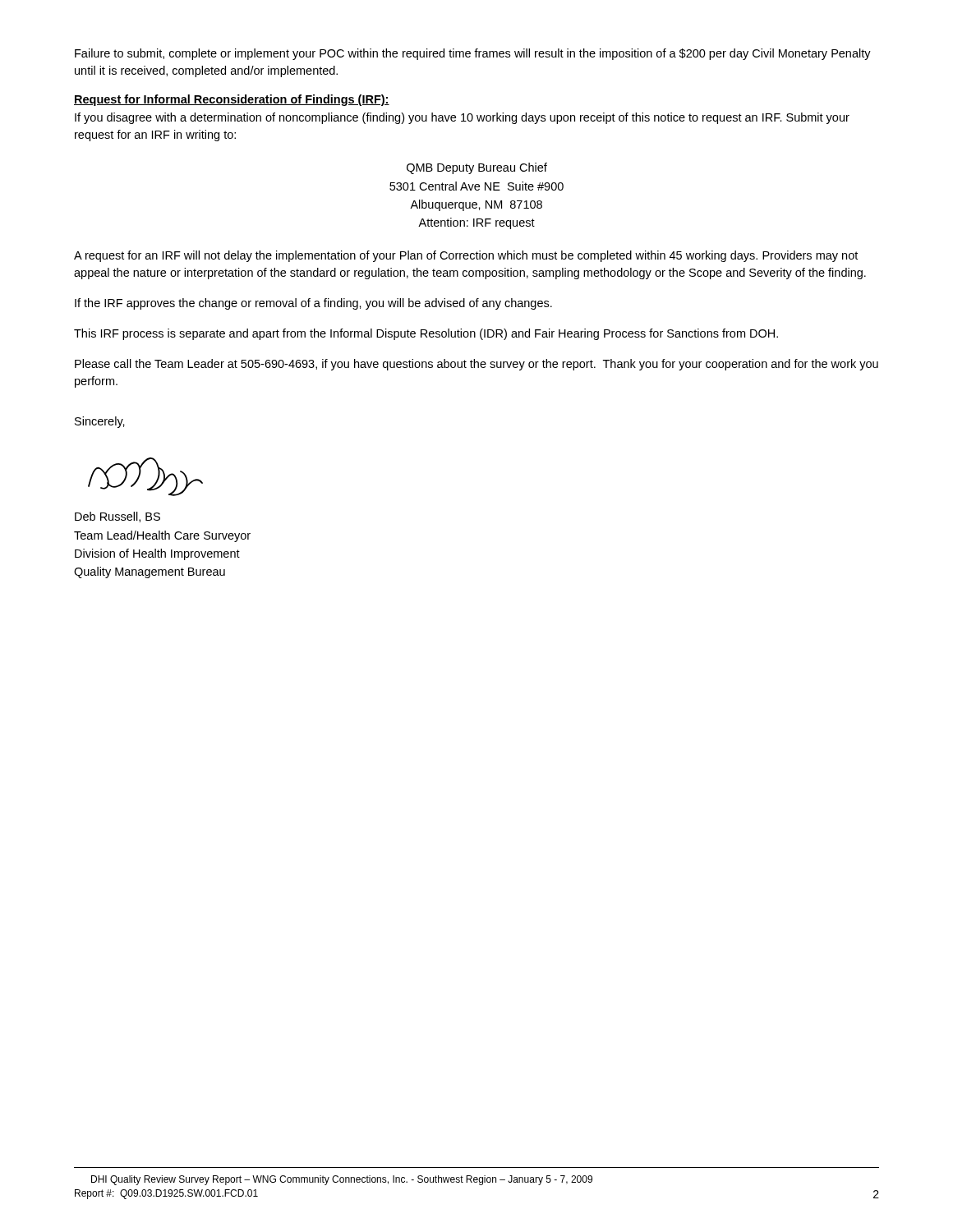The width and height of the screenshot is (953, 1232).
Task: Locate the block starting "QMB Deputy Bureau Chief 5301 Central Ave"
Action: [x=476, y=195]
